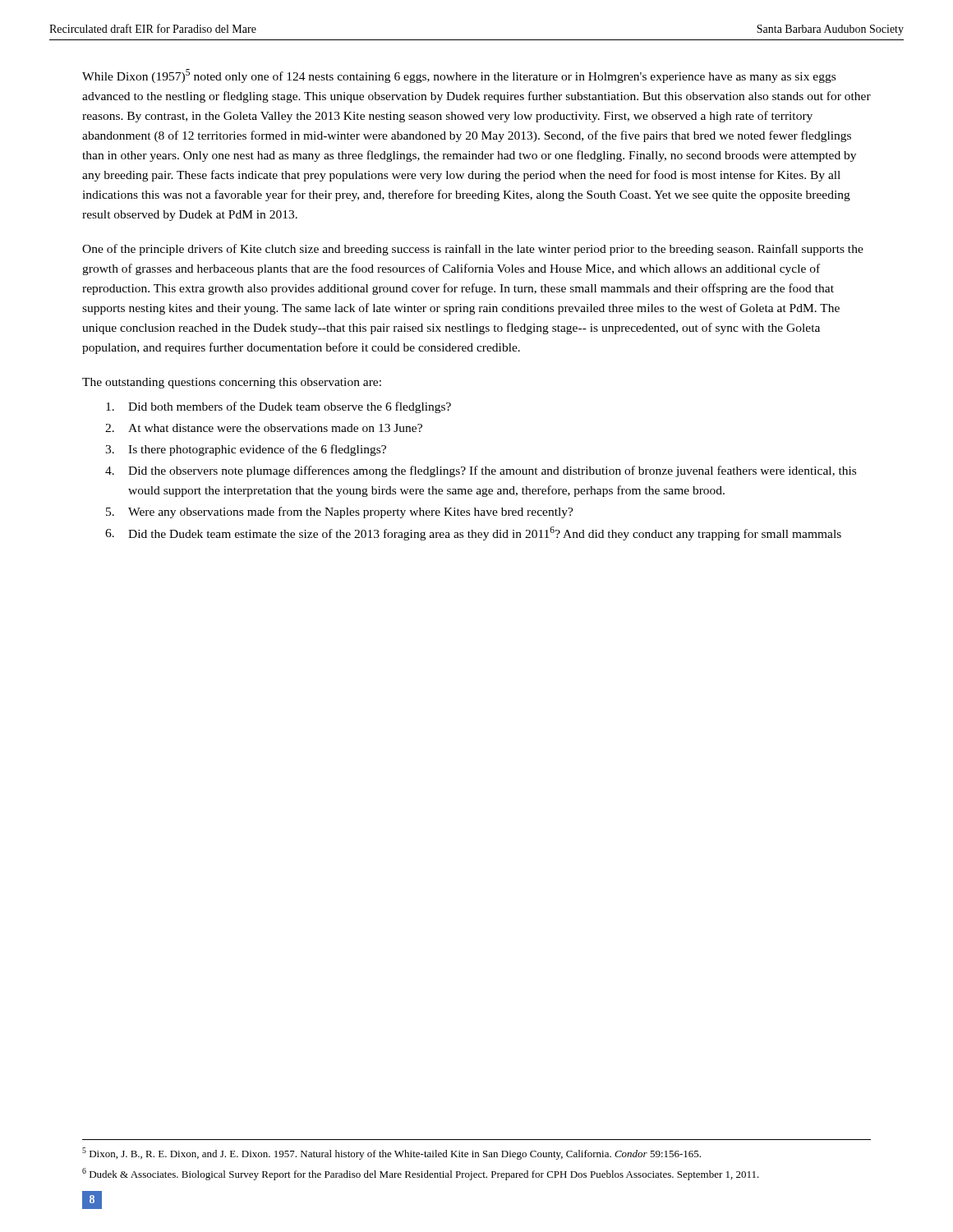Point to the passage starting "While Dixon (1957)5"
The height and width of the screenshot is (1232, 953).
point(476,144)
